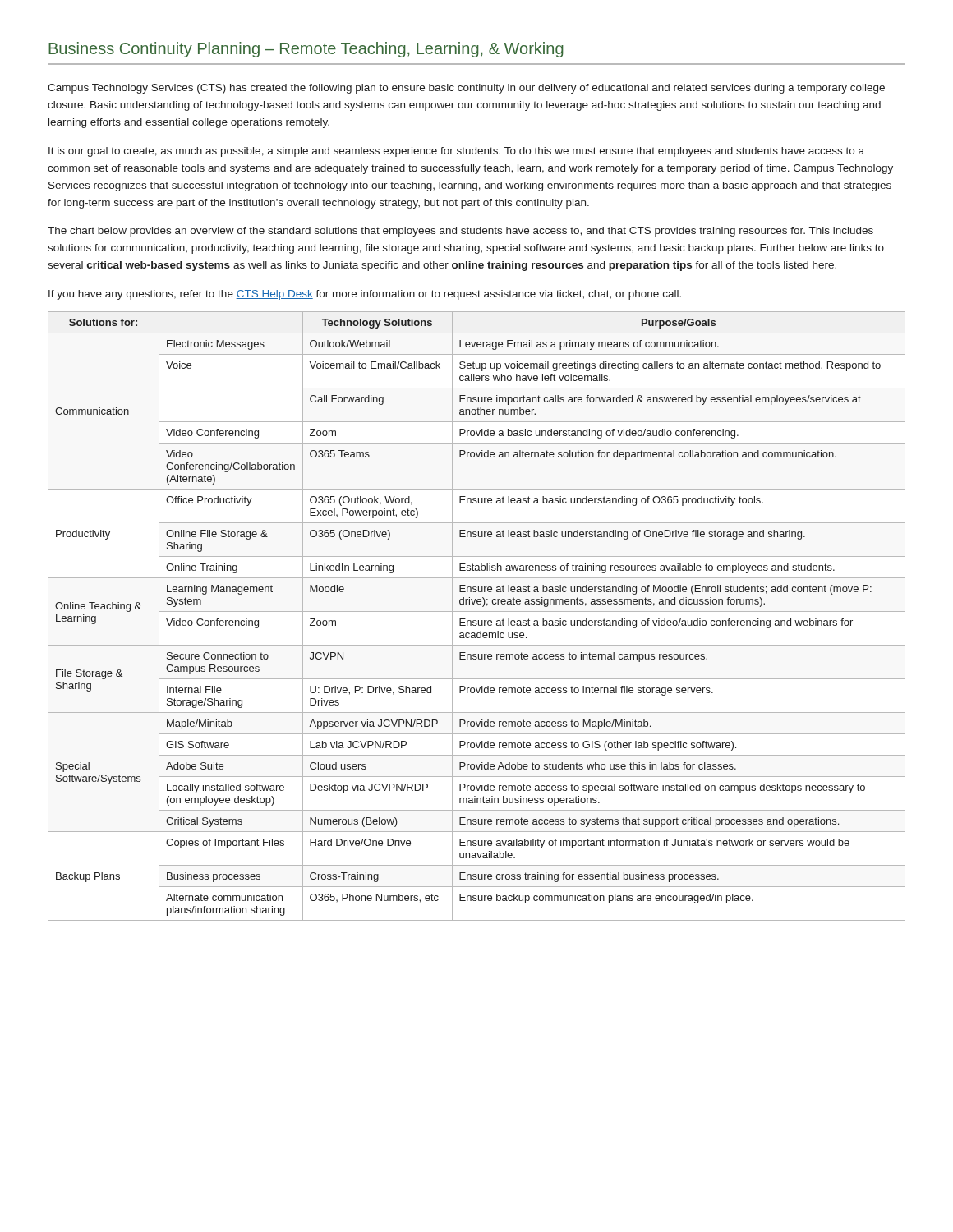The width and height of the screenshot is (953, 1232).
Task: Locate the text block containing "Campus Technology Services (CTS) has created the"
Action: (466, 105)
